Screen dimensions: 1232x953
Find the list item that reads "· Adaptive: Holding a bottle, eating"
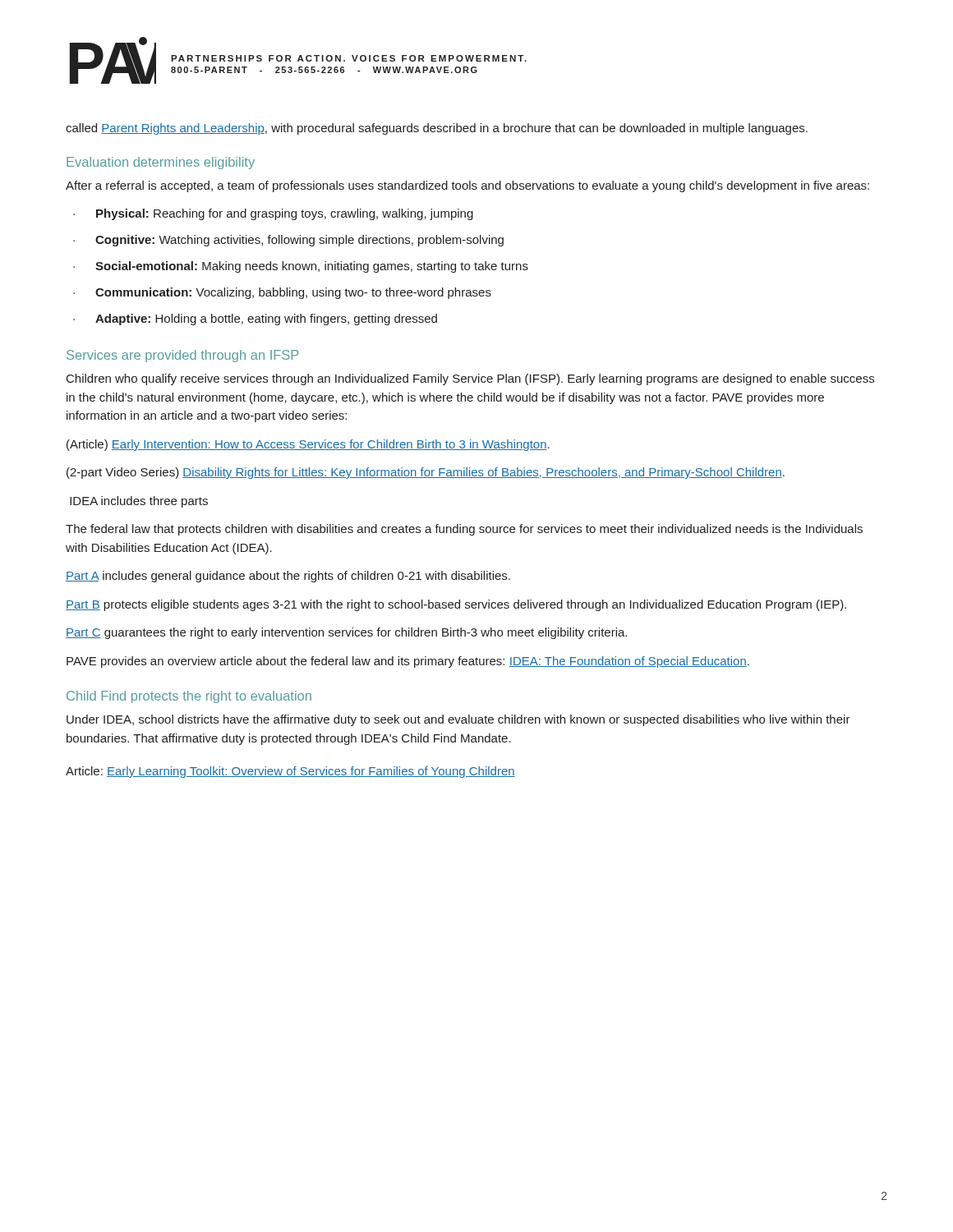252,319
